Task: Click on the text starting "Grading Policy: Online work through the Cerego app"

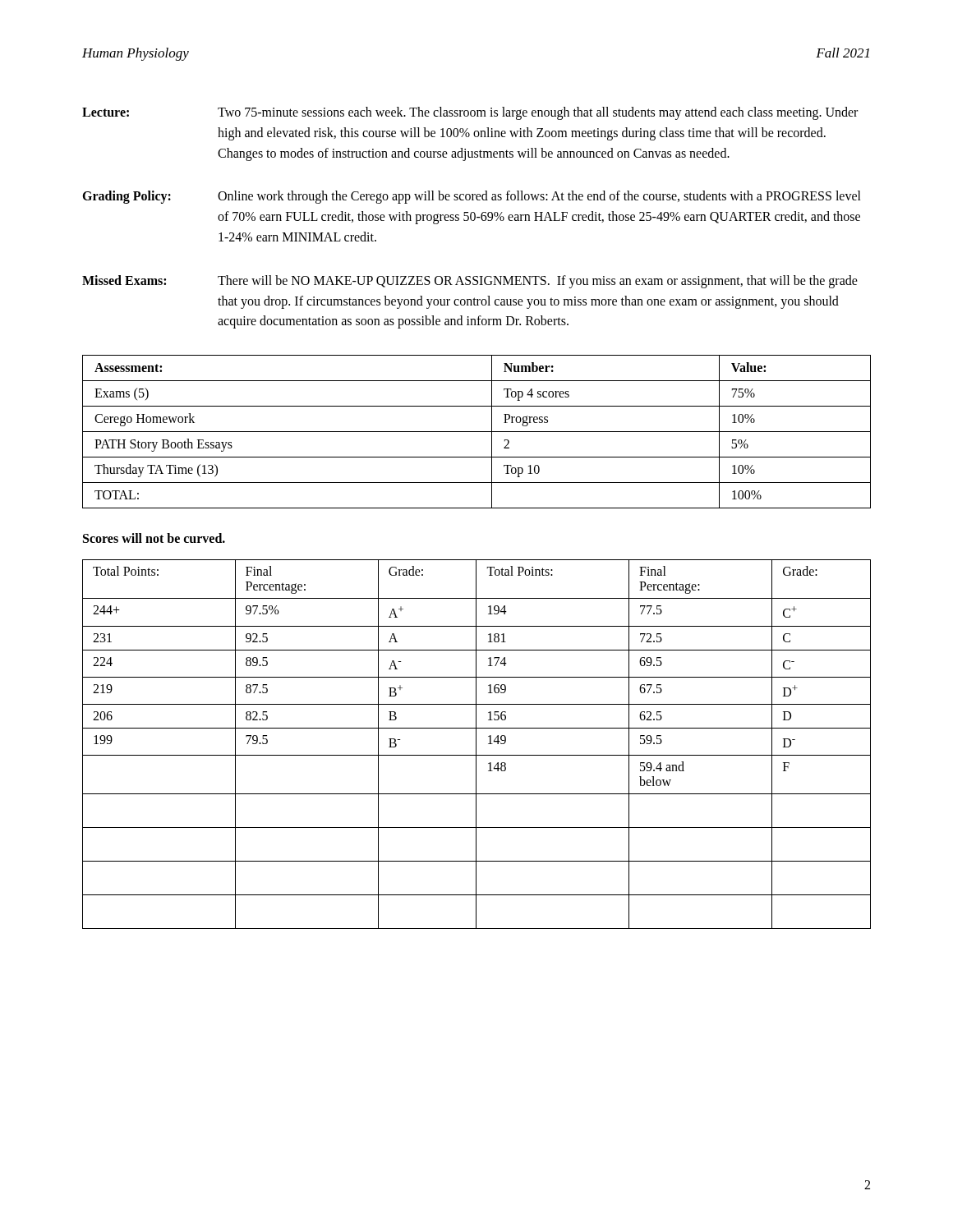Action: click(x=476, y=217)
